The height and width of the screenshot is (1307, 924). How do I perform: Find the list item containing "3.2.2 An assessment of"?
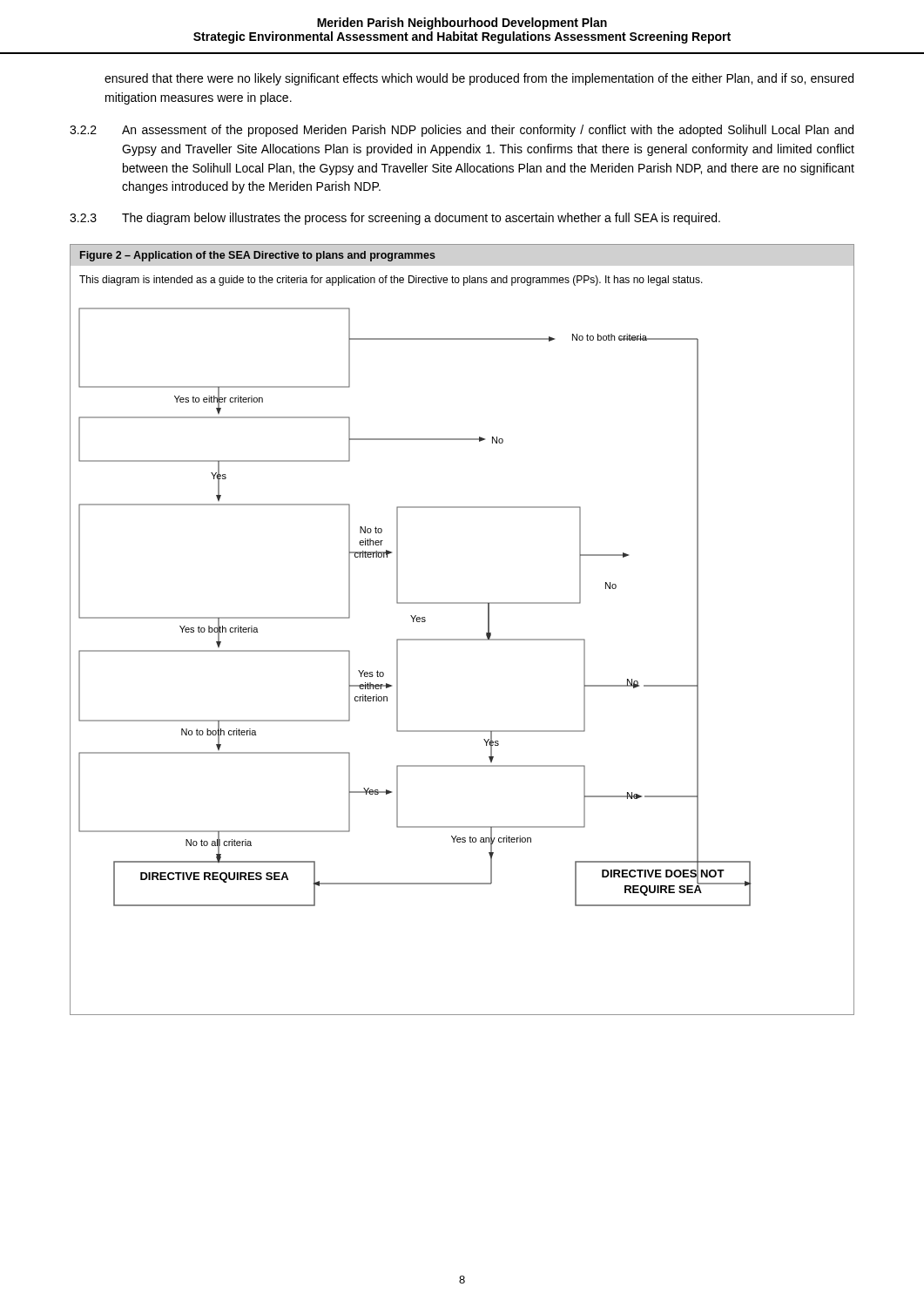pos(462,159)
